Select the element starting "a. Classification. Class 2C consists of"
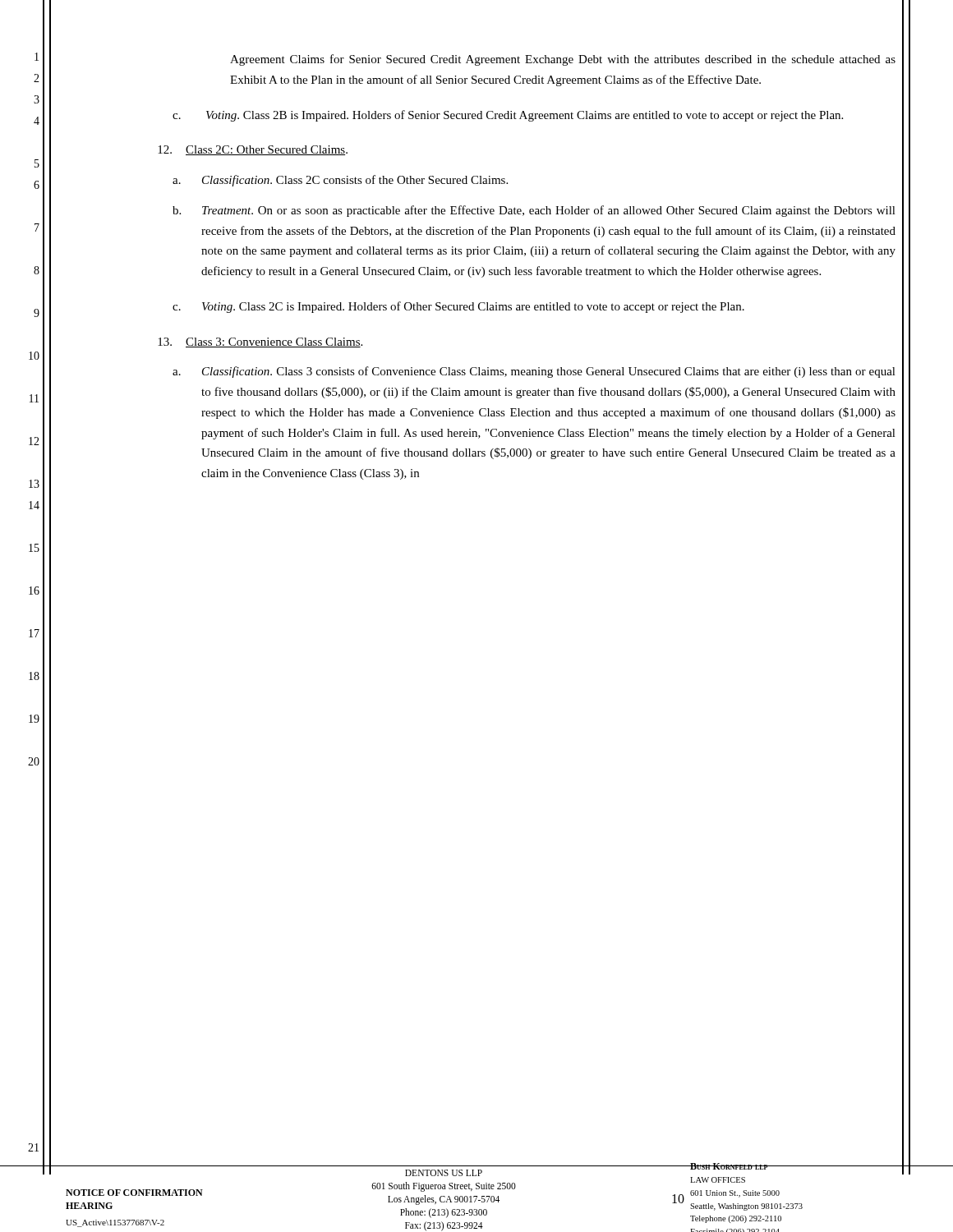Screen dimensions: 1232x953 pos(341,180)
